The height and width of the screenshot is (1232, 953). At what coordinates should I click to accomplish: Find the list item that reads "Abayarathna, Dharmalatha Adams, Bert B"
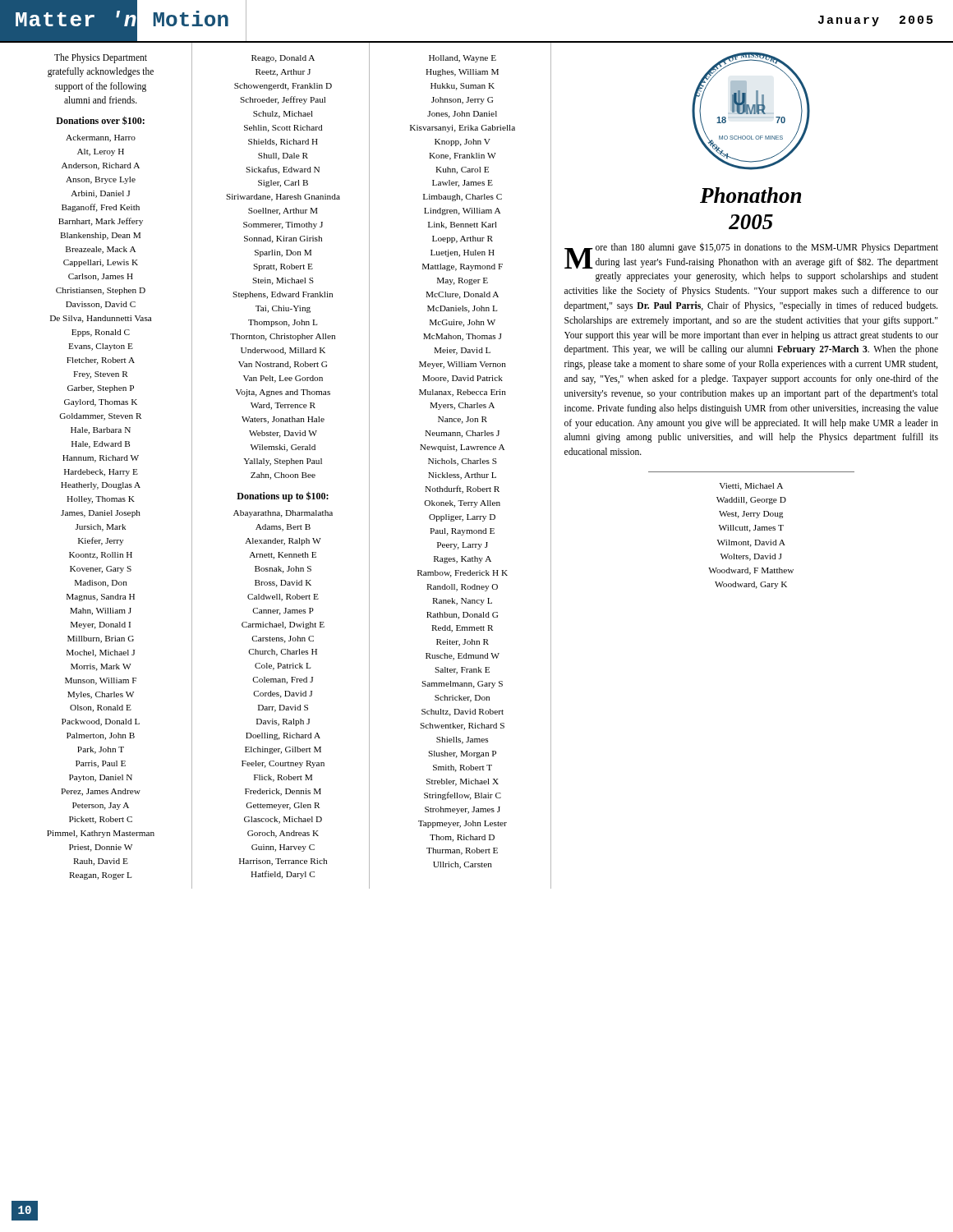[x=283, y=693]
